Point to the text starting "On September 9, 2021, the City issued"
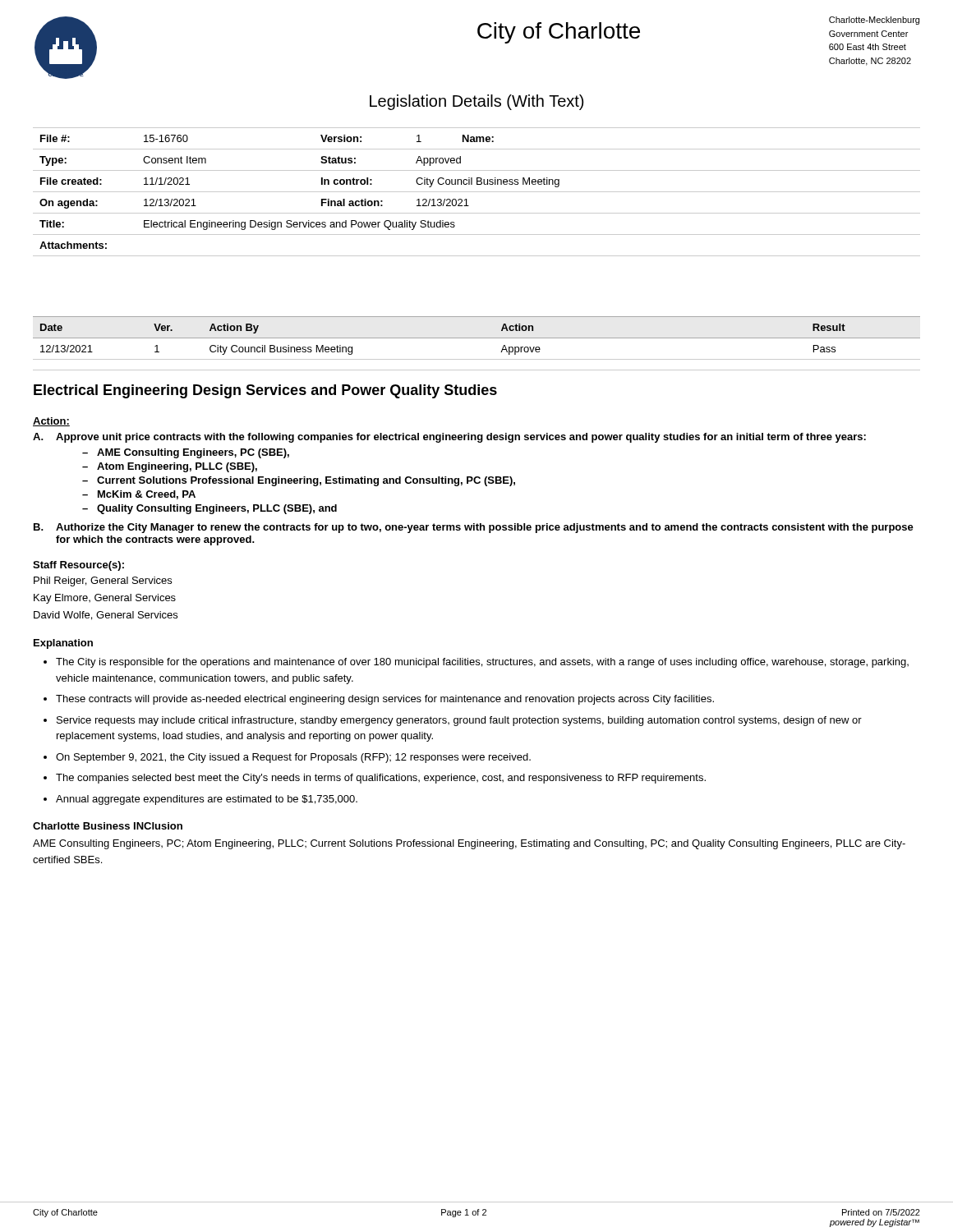Image resolution: width=953 pixels, height=1232 pixels. click(x=294, y=757)
